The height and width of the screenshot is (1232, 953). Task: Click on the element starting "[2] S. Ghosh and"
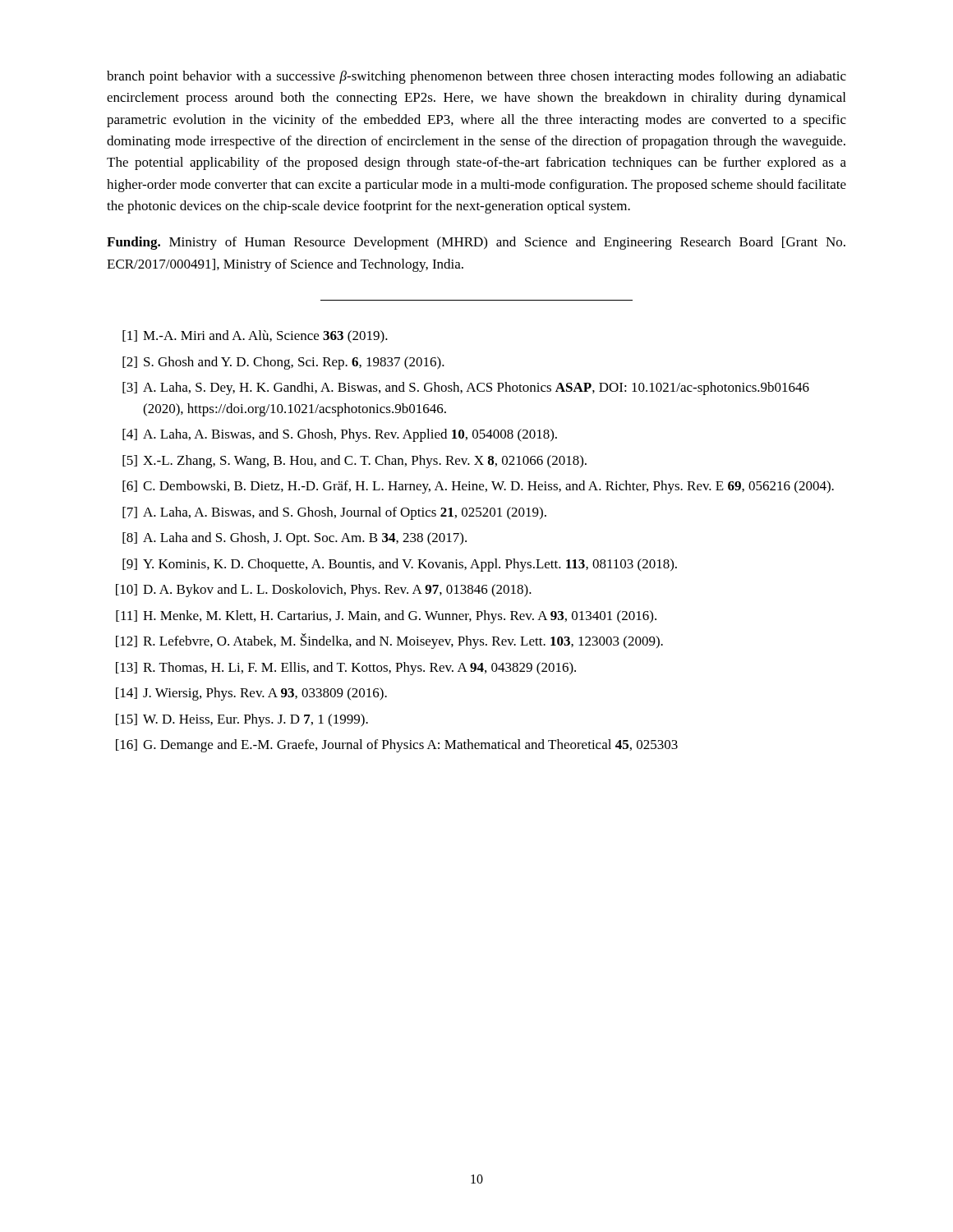283,363
